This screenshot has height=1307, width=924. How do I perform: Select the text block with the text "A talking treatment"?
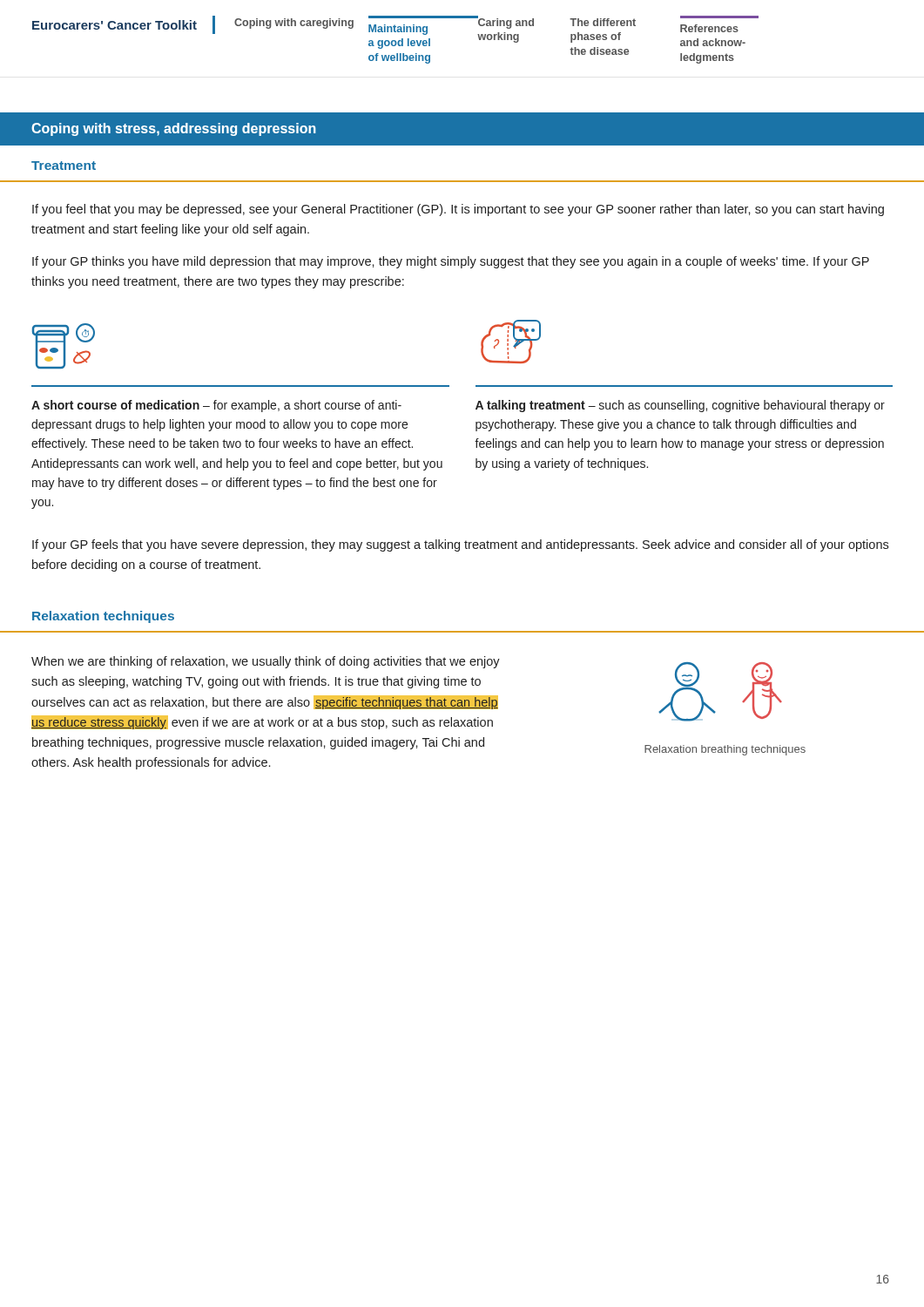pyautogui.click(x=680, y=434)
